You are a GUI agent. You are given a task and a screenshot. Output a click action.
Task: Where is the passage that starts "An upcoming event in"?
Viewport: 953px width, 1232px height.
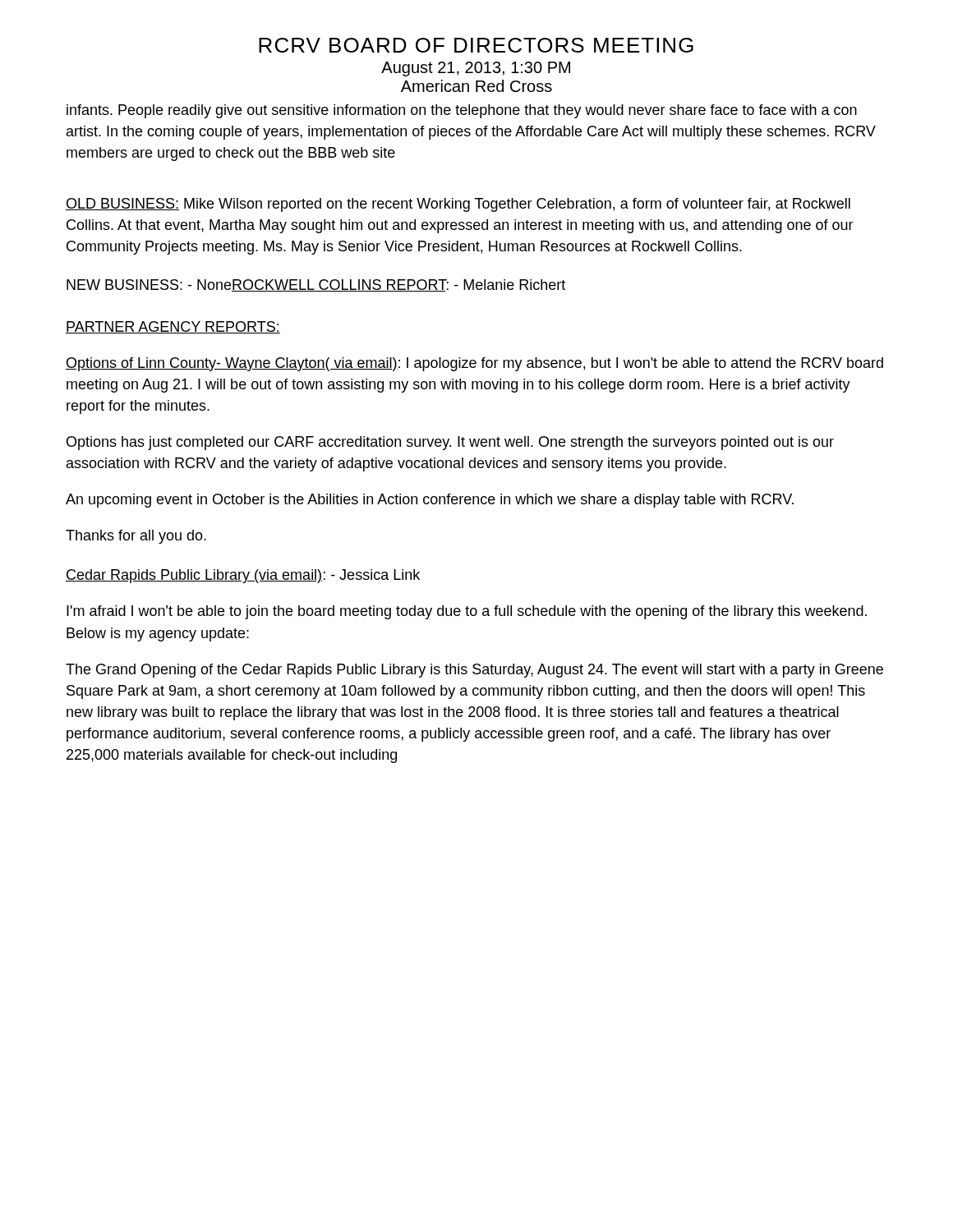[x=430, y=500]
